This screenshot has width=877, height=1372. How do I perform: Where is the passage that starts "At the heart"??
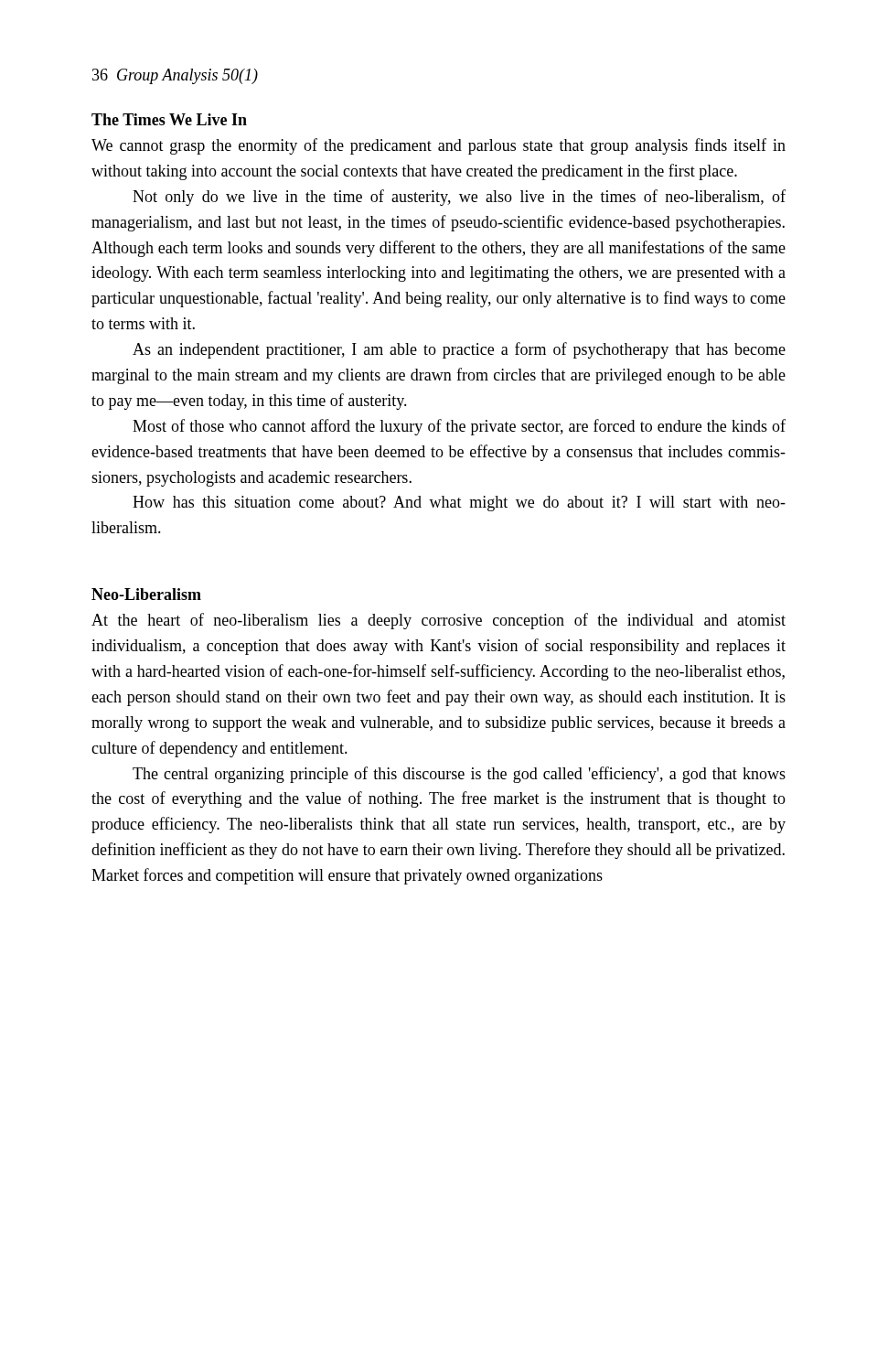coord(438,621)
